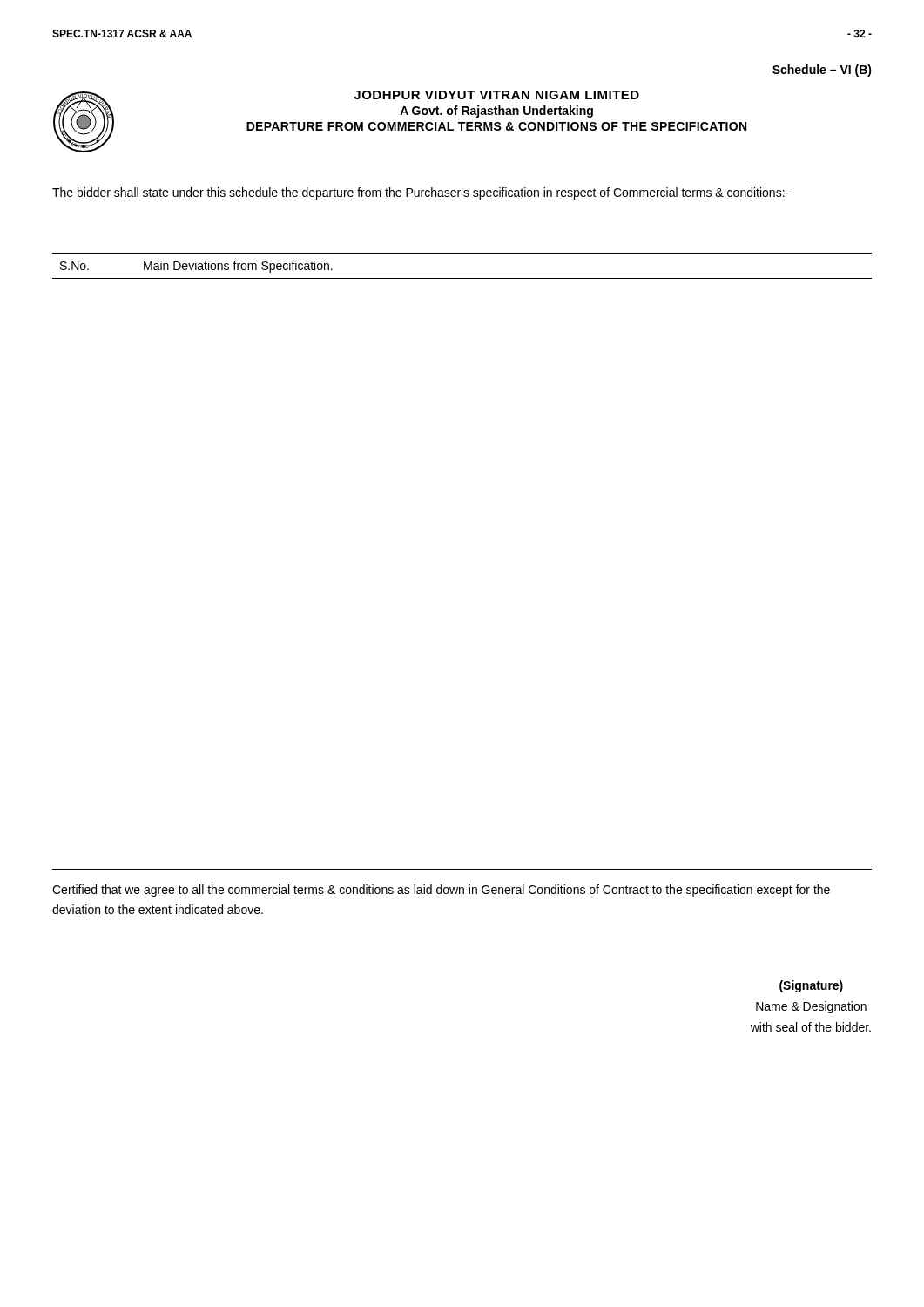
Task: Find the text starting "The bidder shall state"
Action: [421, 193]
